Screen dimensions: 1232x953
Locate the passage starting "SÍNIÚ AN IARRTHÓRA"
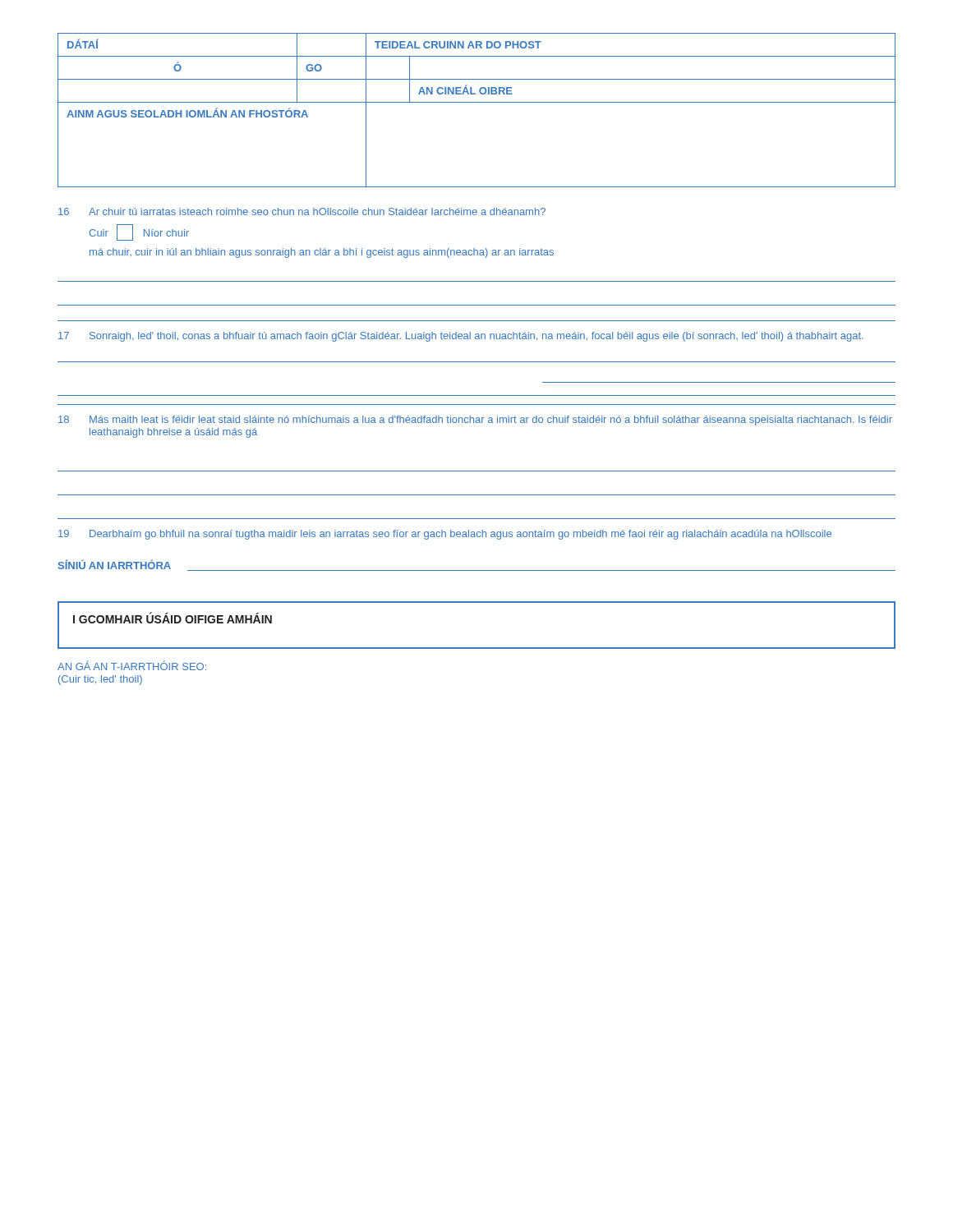(476, 565)
